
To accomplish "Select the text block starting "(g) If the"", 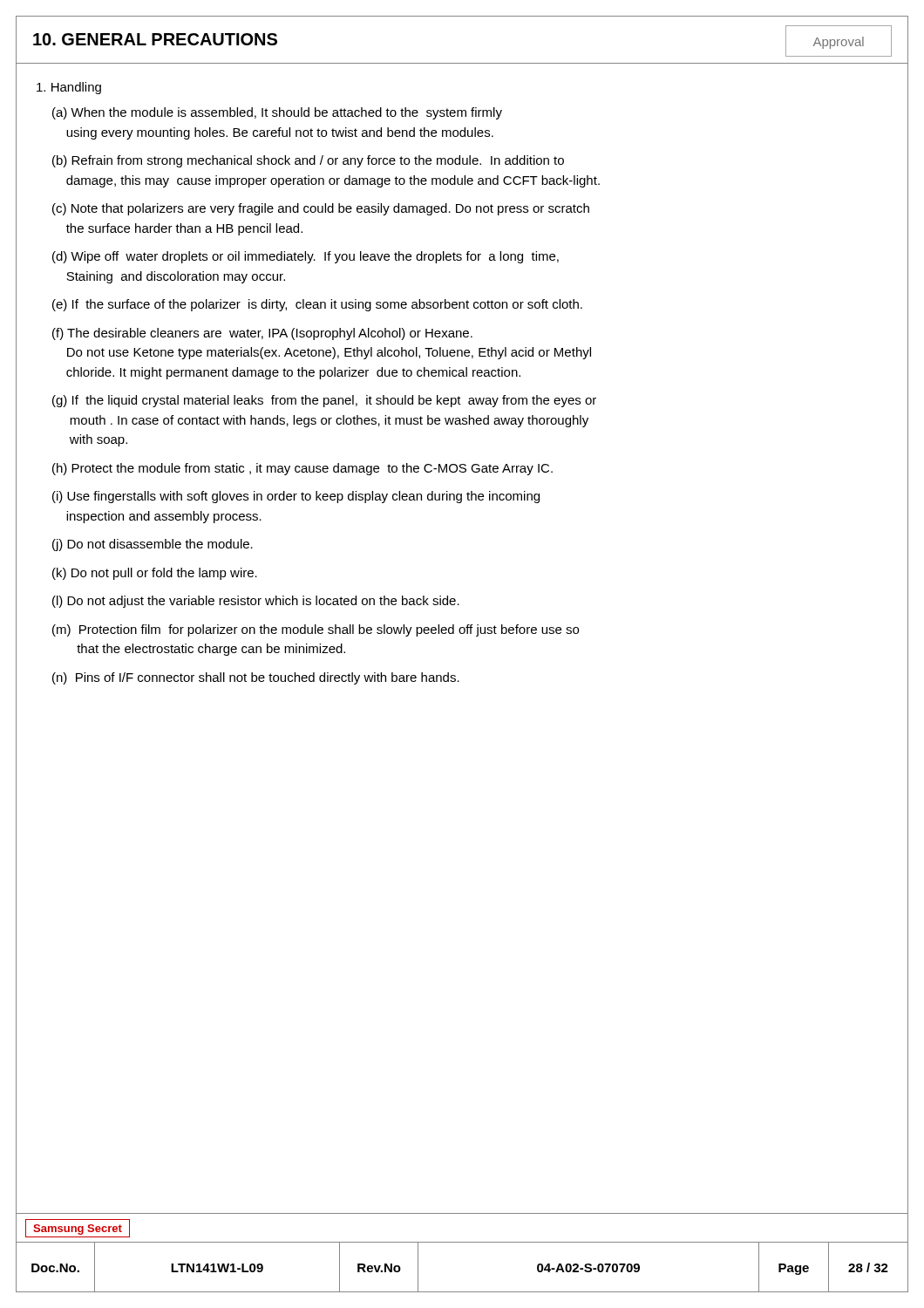I will [324, 419].
